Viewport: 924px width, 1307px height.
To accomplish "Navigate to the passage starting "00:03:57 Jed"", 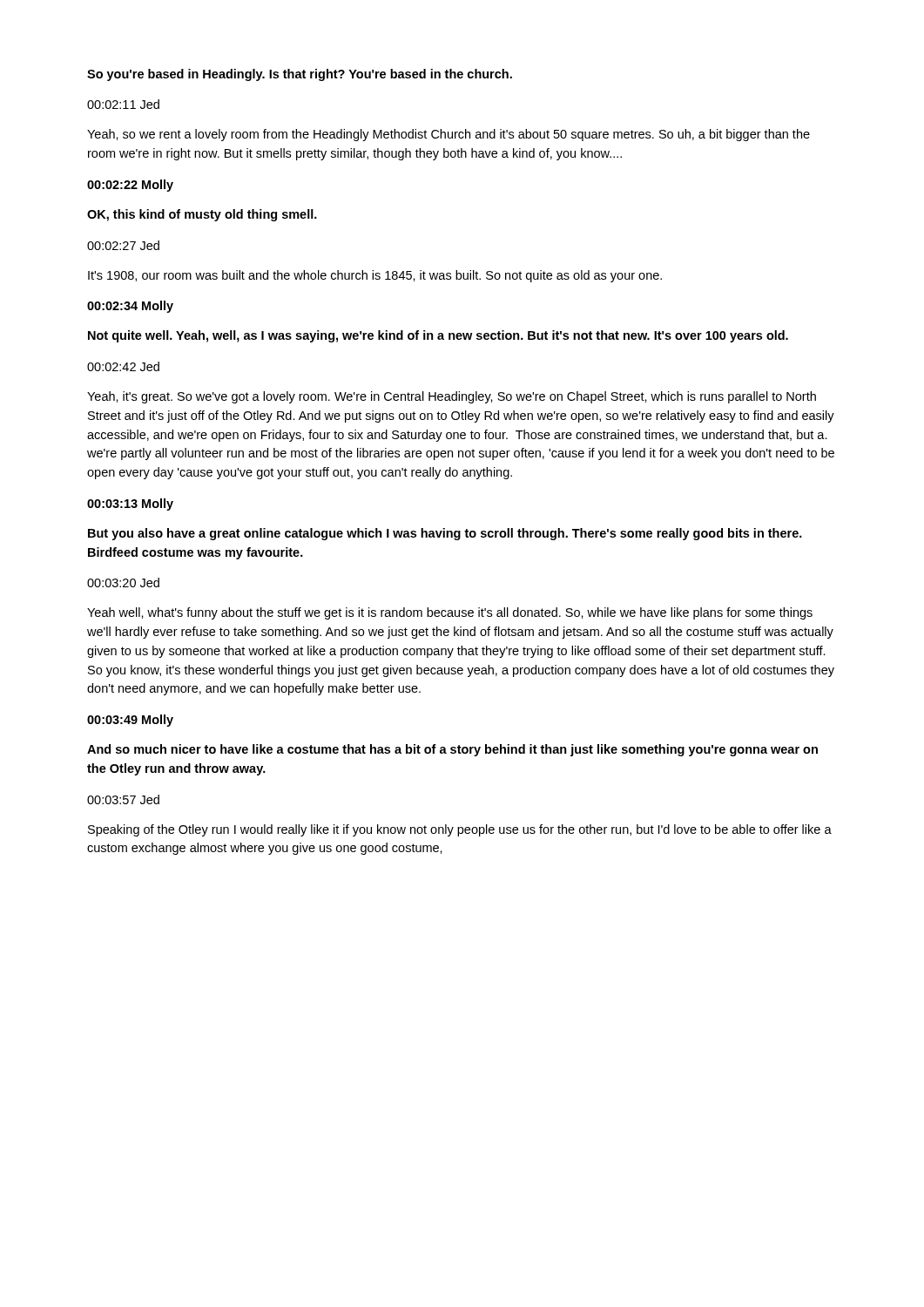I will (x=123, y=799).
